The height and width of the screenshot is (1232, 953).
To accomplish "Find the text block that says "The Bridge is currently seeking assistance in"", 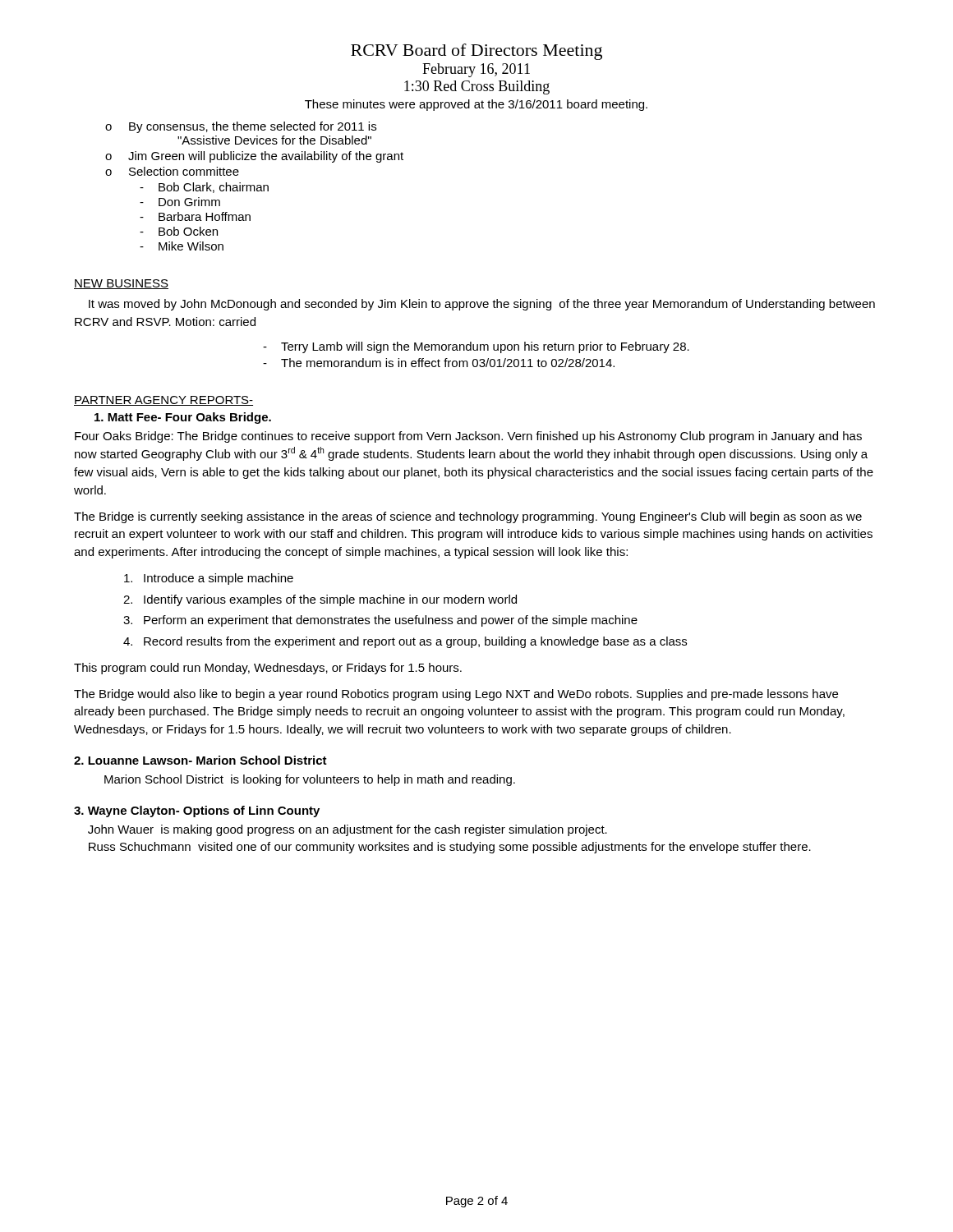I will click(x=473, y=534).
